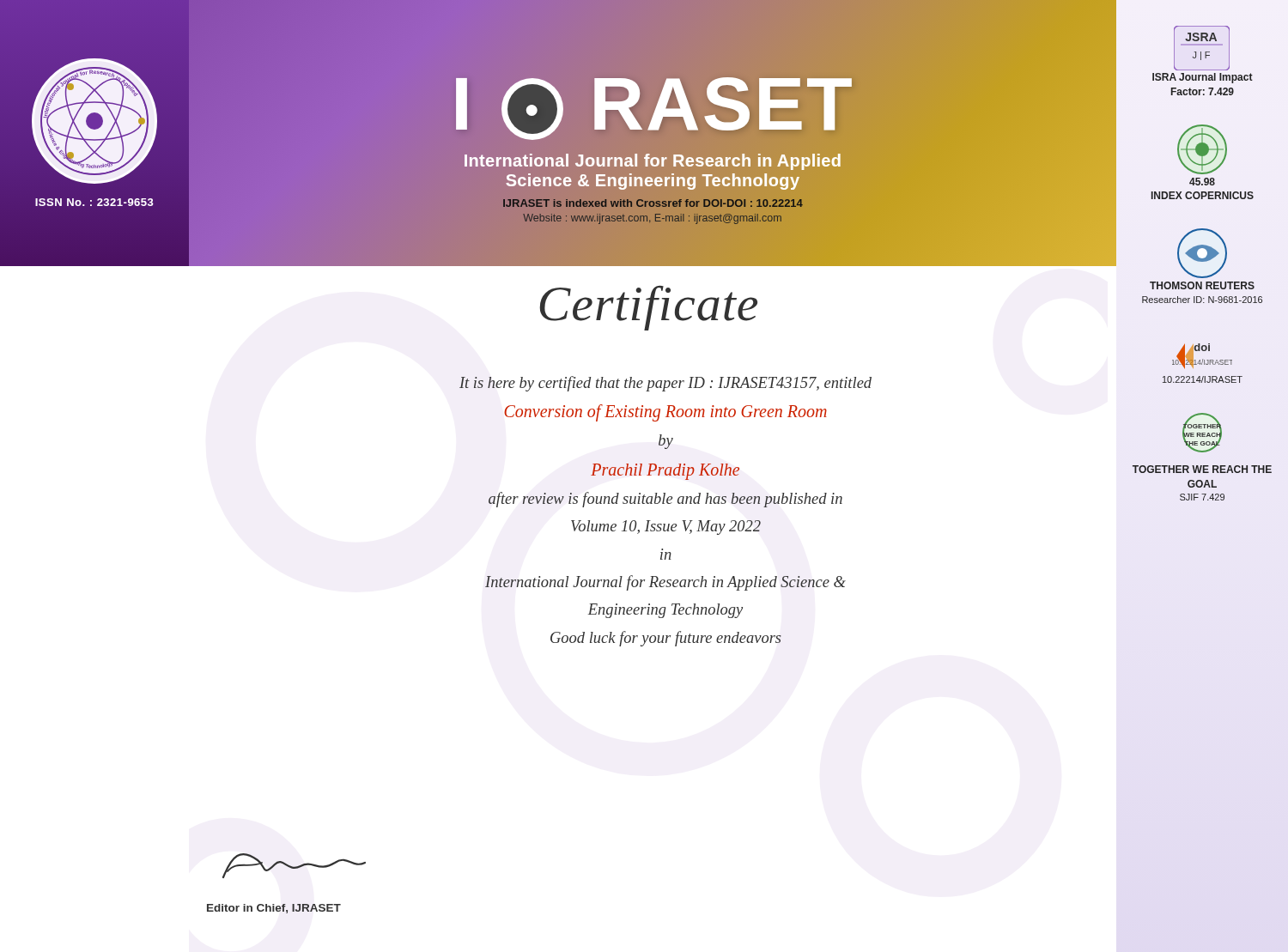Select the section header that says "International Journal for Research in Applied"
This screenshot has width=1288, height=952.
pos(653,170)
